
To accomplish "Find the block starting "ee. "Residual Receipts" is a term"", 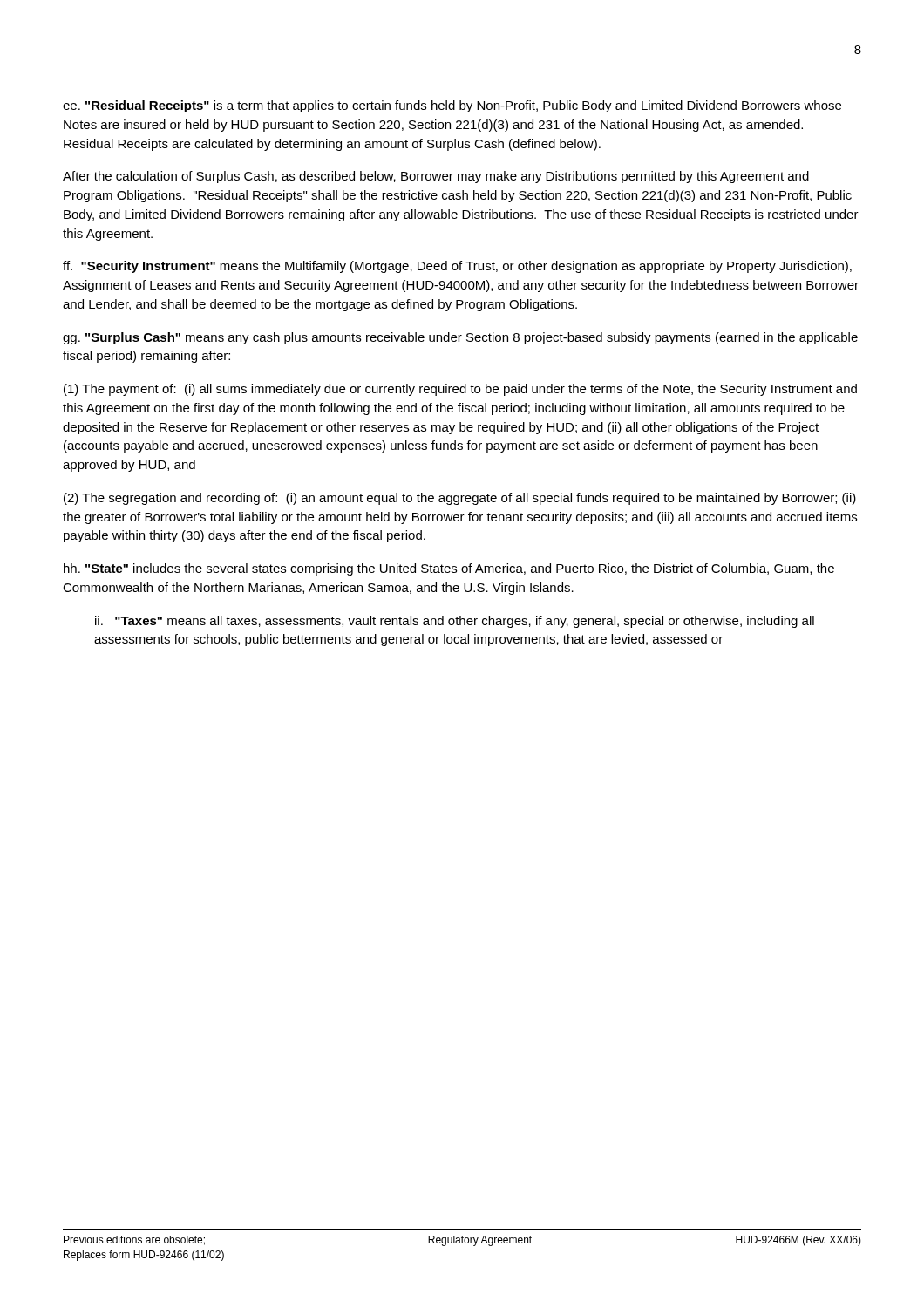I will coord(452,124).
